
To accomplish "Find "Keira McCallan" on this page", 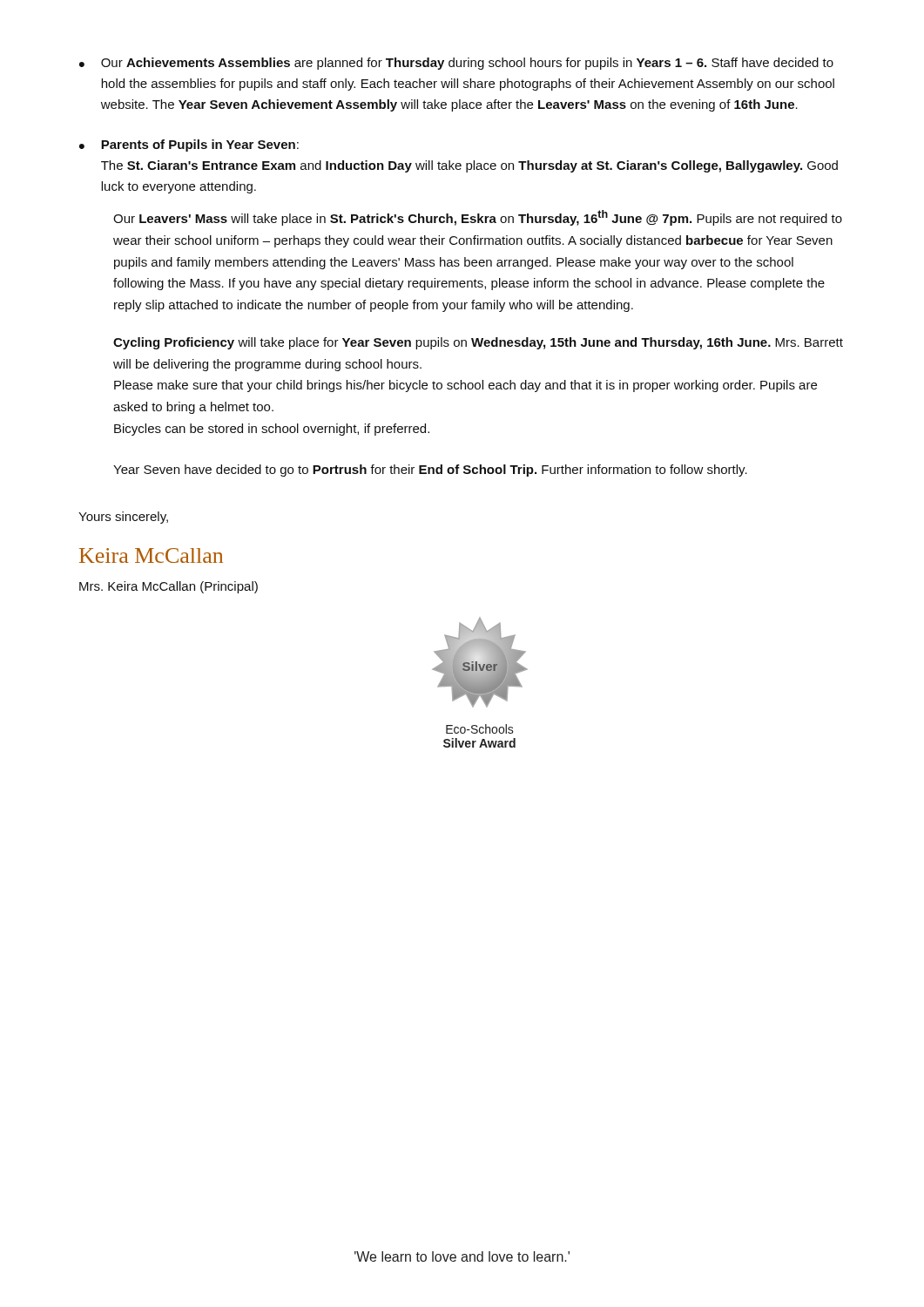I will tap(151, 556).
